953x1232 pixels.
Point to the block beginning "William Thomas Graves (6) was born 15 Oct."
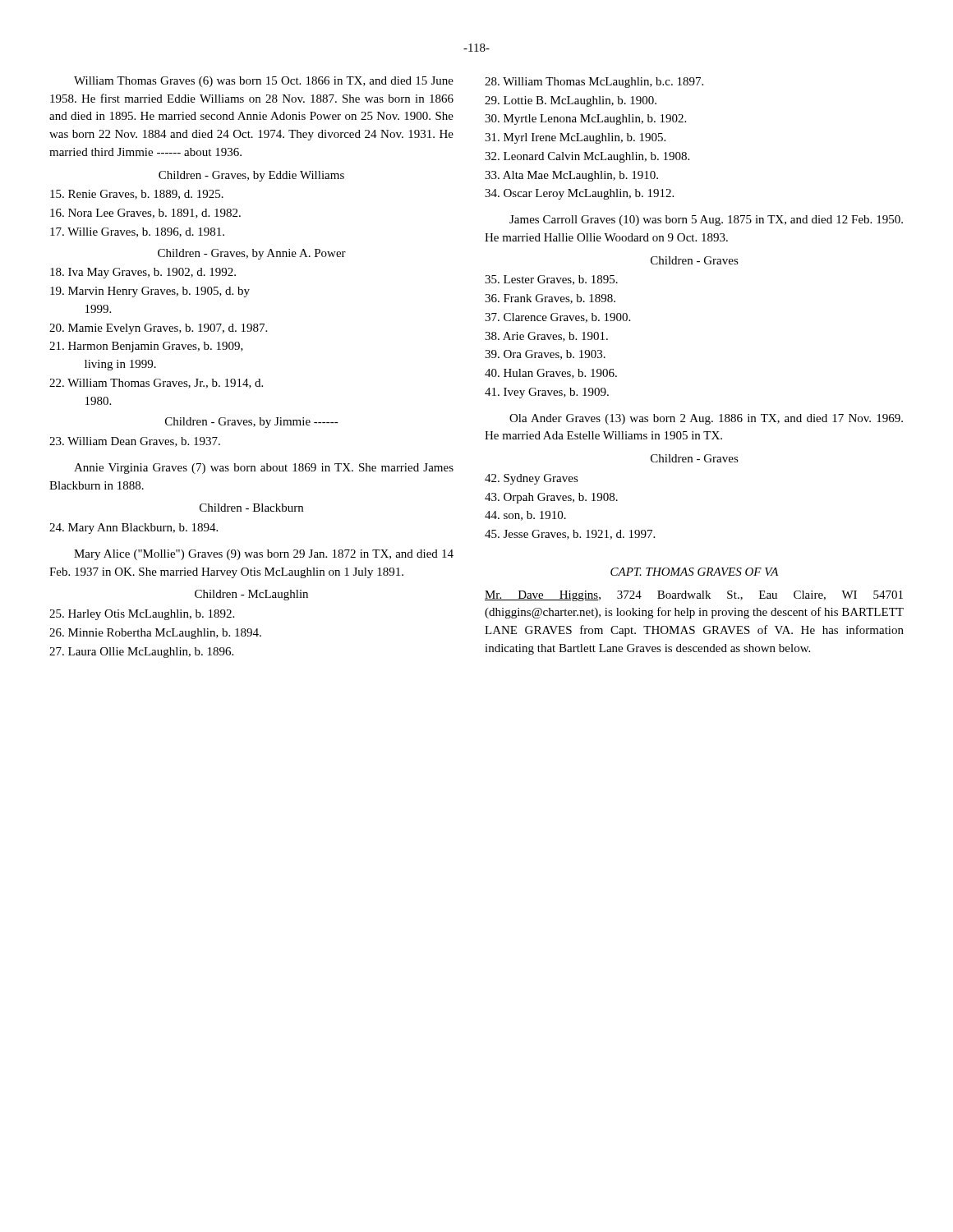pos(251,117)
